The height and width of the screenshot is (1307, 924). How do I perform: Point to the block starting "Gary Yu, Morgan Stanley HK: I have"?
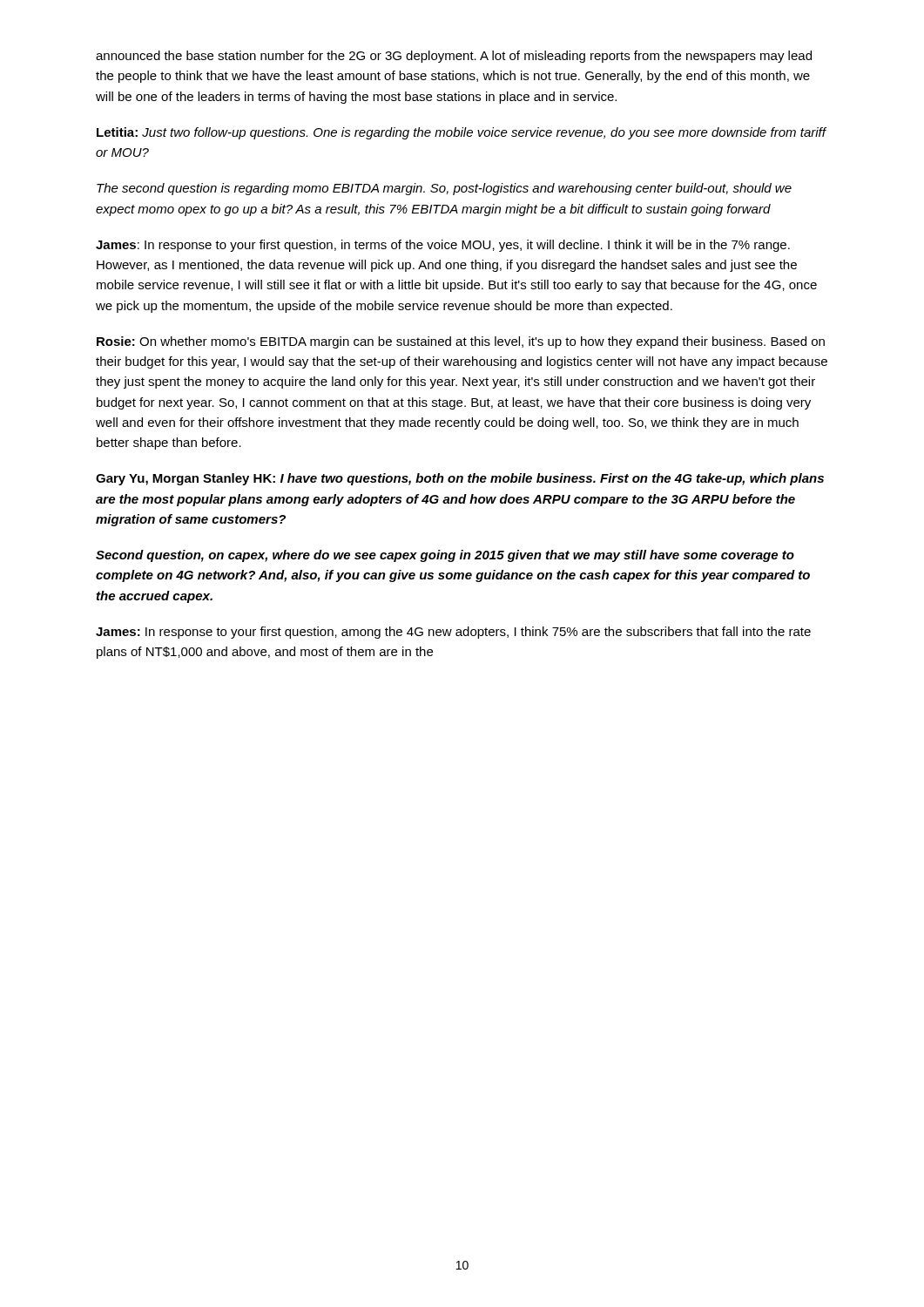[462, 499]
